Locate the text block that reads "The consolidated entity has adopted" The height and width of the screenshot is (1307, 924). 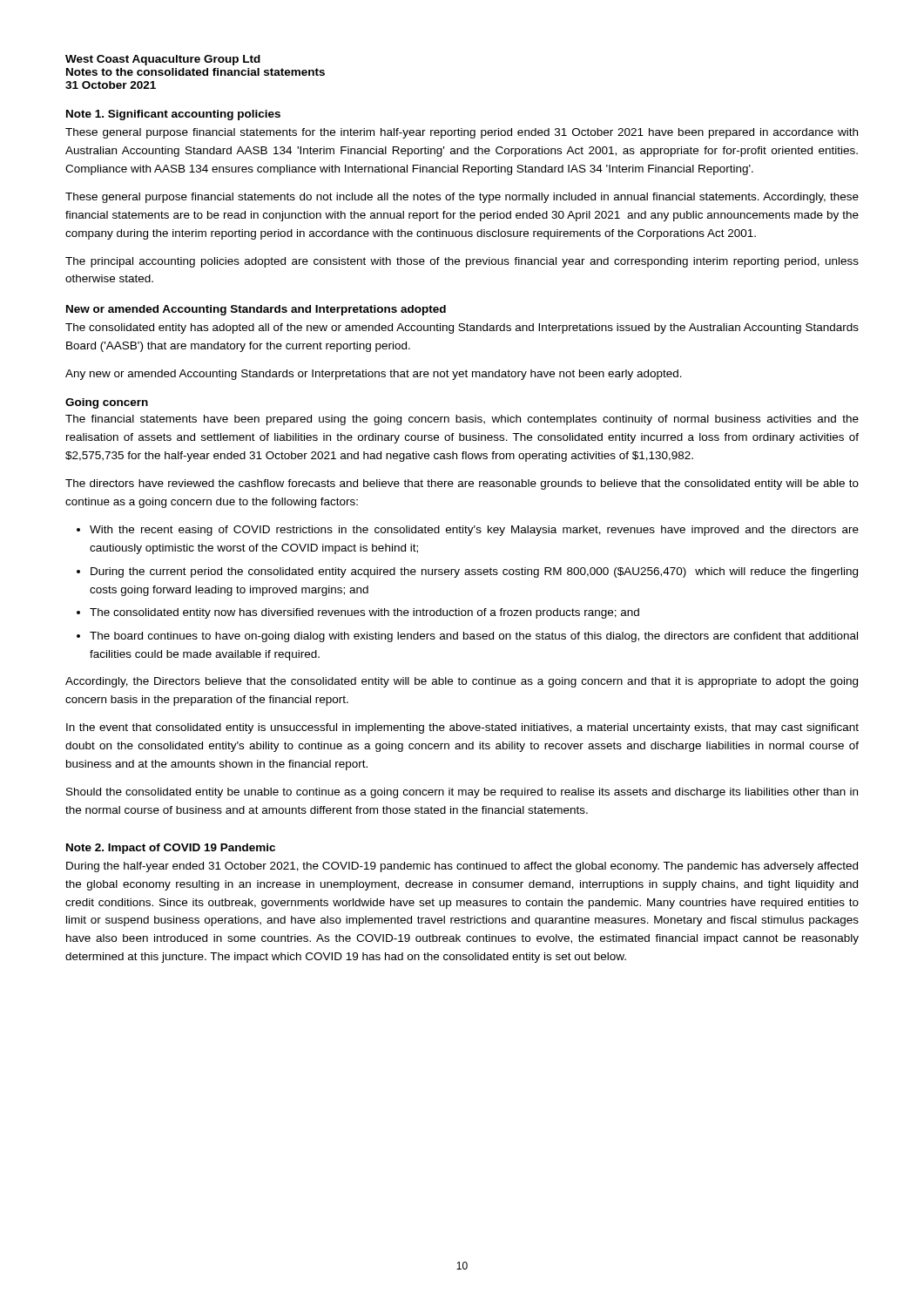pos(462,337)
